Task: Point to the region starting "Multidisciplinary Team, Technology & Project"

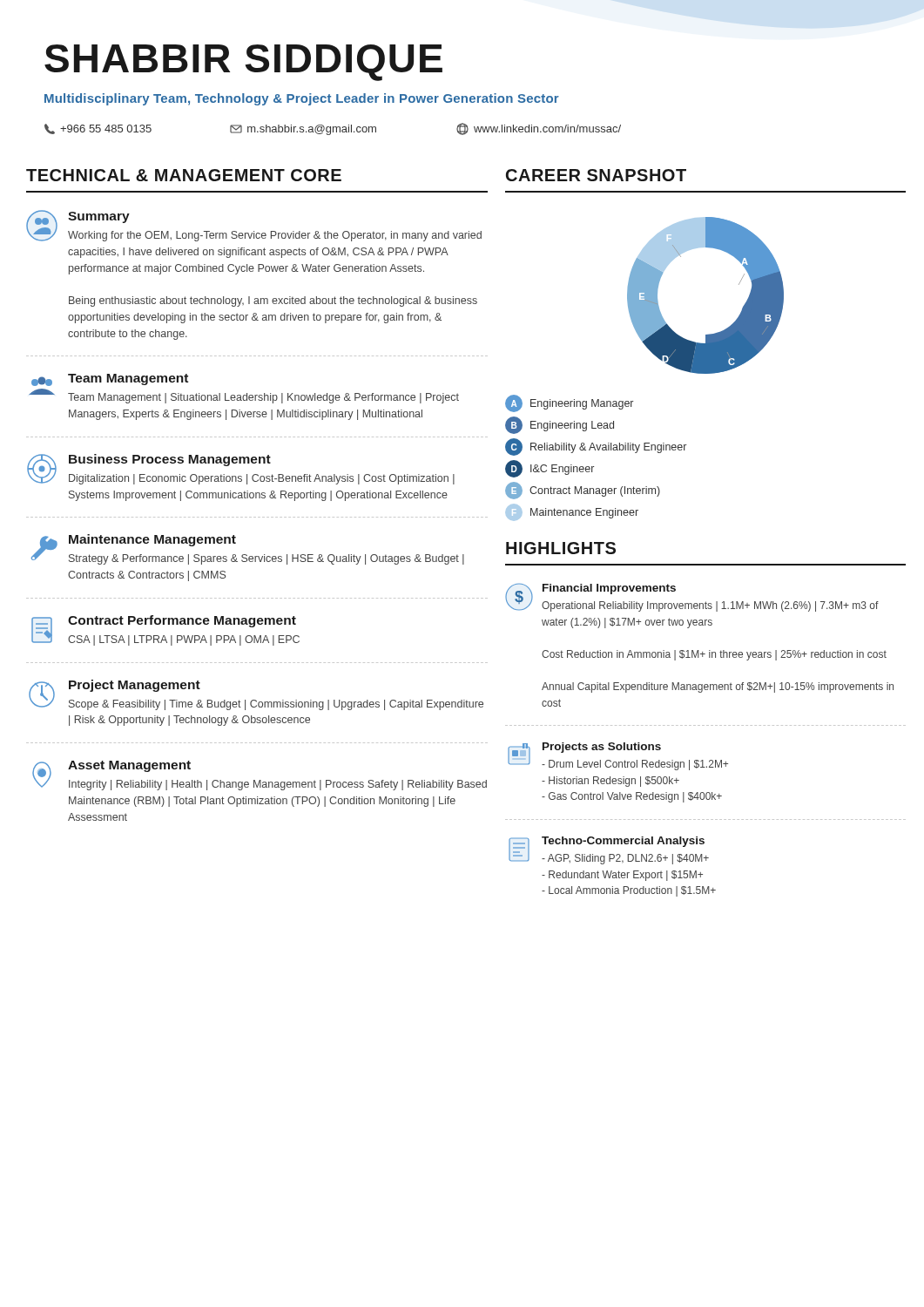Action: click(314, 98)
